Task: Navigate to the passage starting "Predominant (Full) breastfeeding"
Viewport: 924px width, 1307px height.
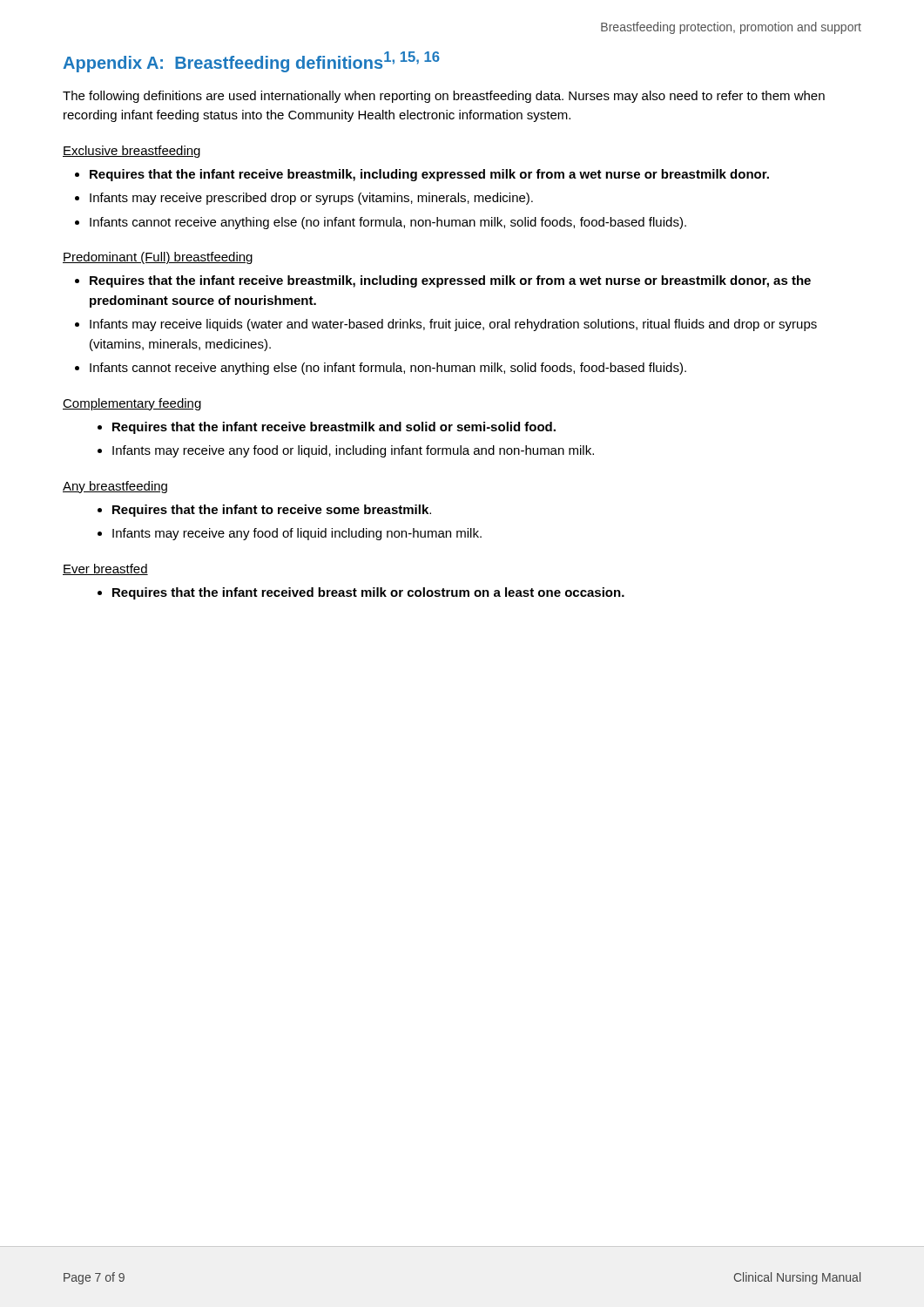Action: 158,257
